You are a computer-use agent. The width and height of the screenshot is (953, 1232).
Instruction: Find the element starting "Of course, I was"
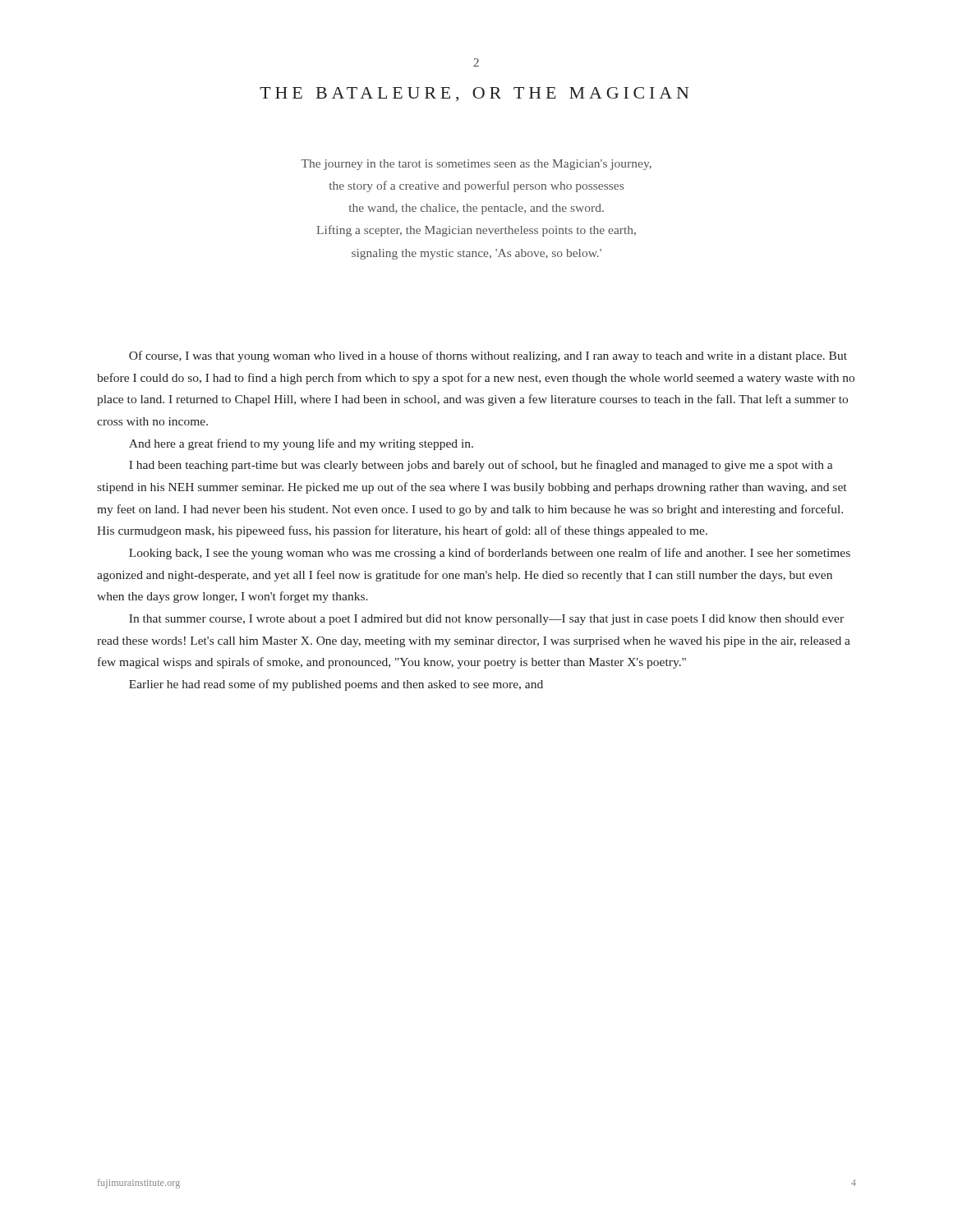click(476, 520)
